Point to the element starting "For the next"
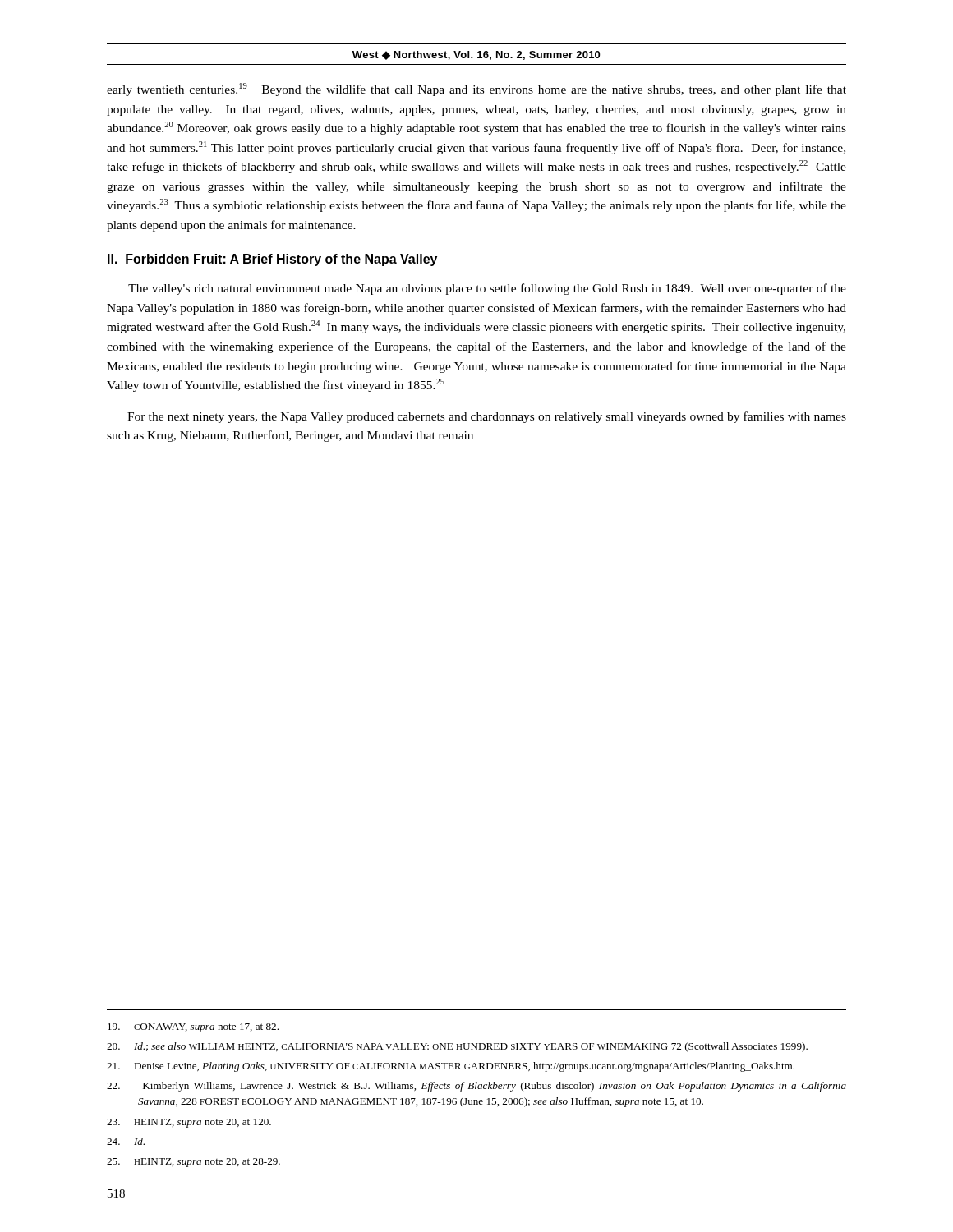This screenshot has width=953, height=1232. [476, 425]
